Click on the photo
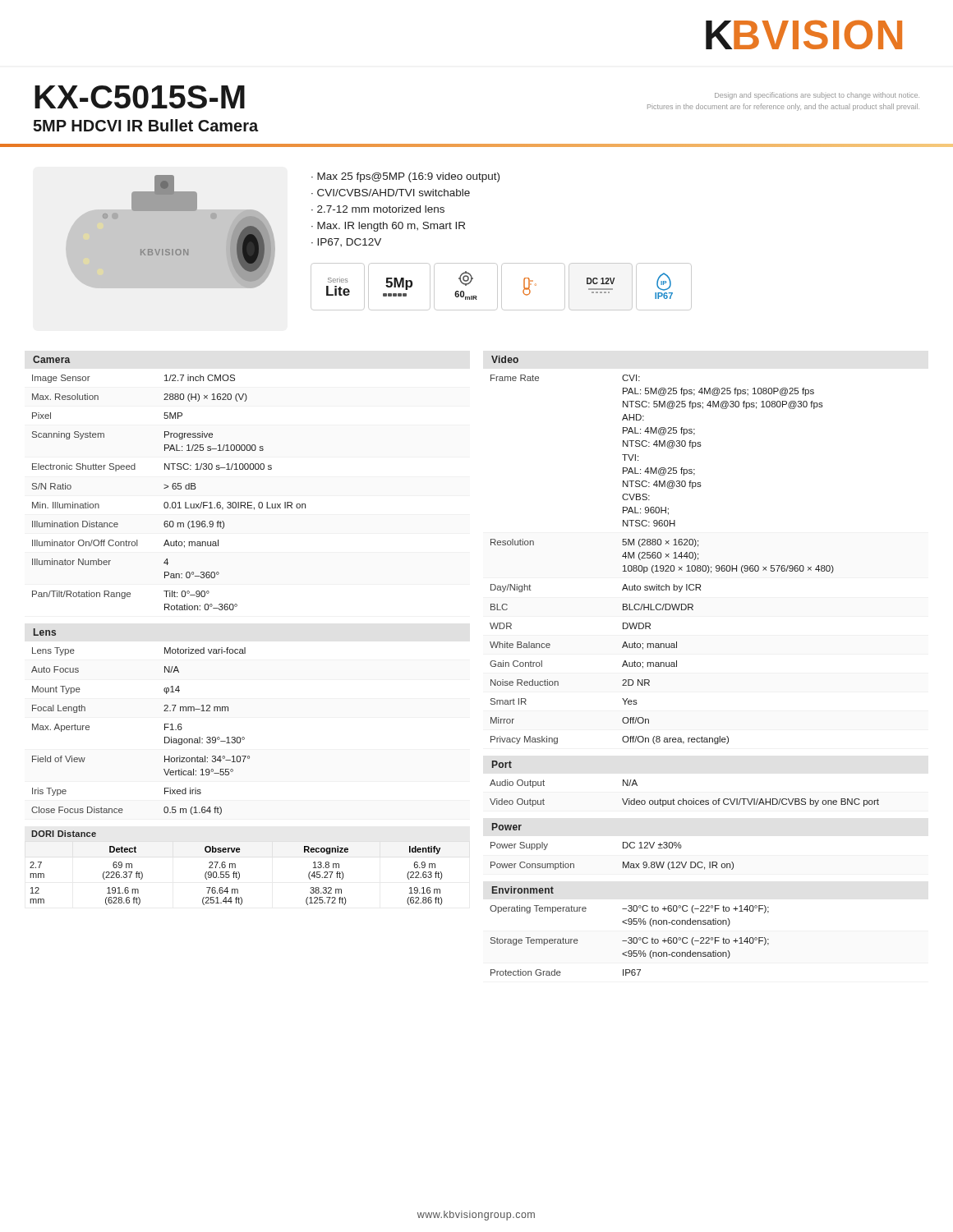 pos(160,250)
